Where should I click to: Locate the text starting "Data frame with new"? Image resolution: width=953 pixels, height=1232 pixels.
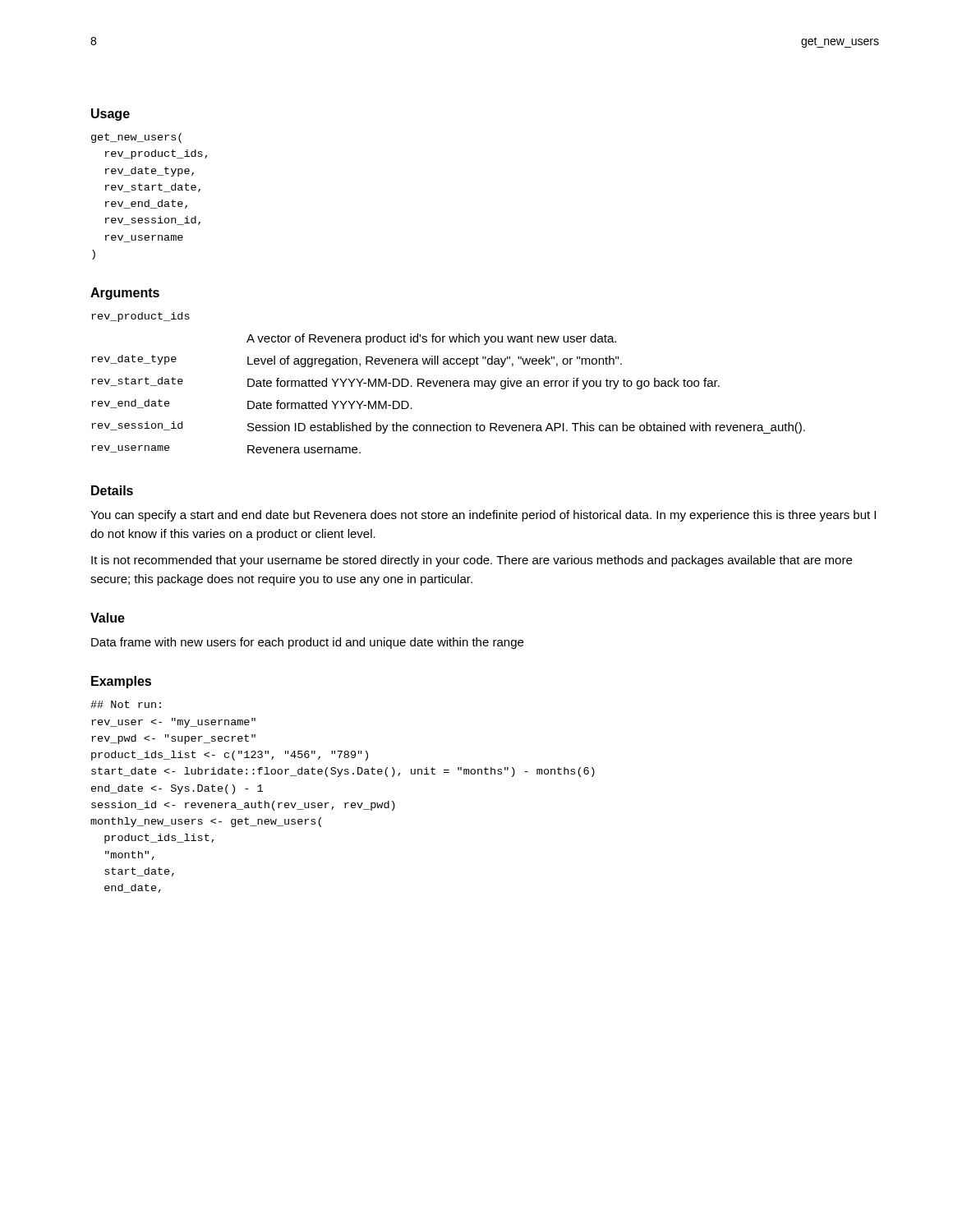[307, 642]
